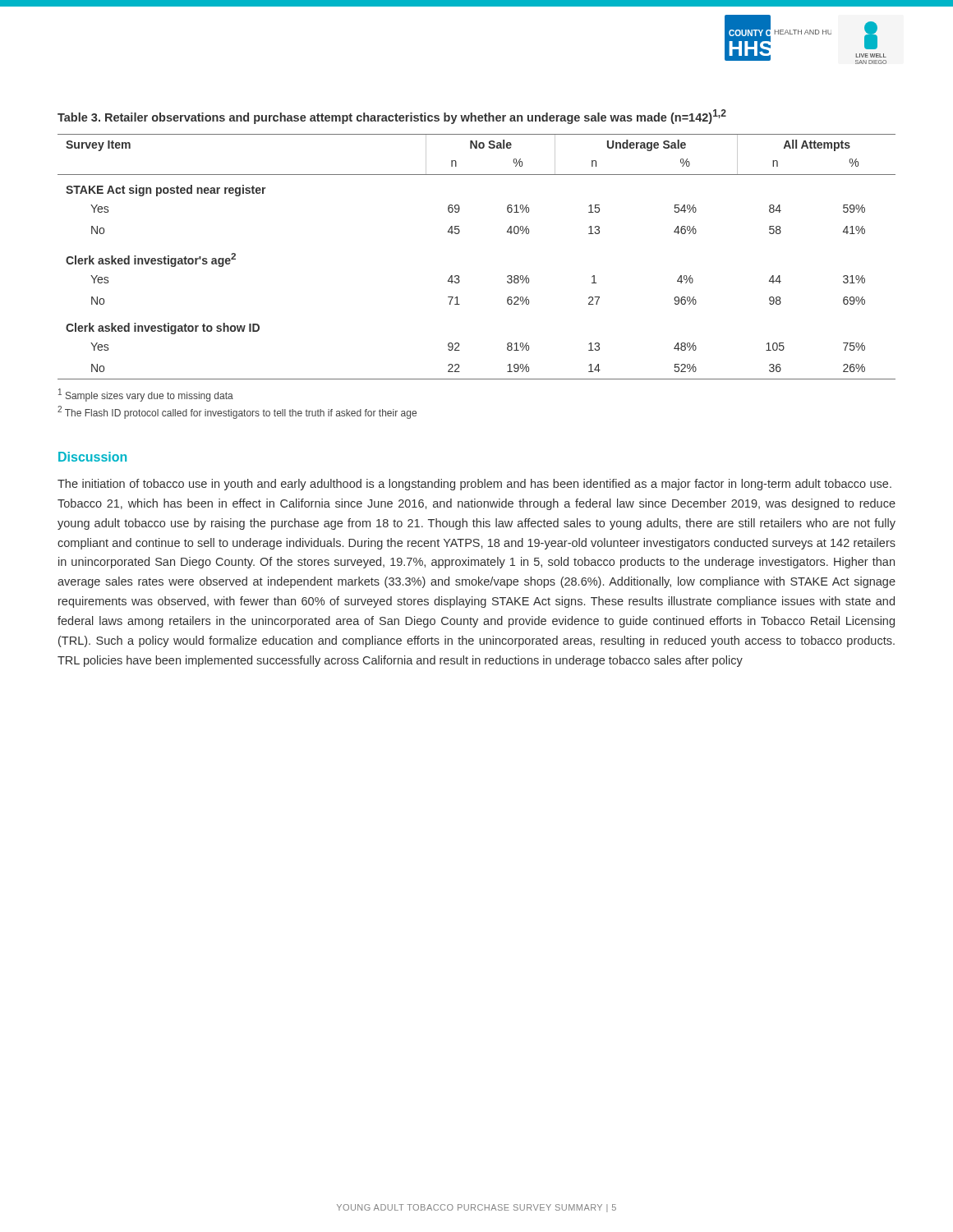Image resolution: width=953 pixels, height=1232 pixels.
Task: Locate the caption that opens with "Table 3. Retailer observations and purchase"
Action: 392,116
